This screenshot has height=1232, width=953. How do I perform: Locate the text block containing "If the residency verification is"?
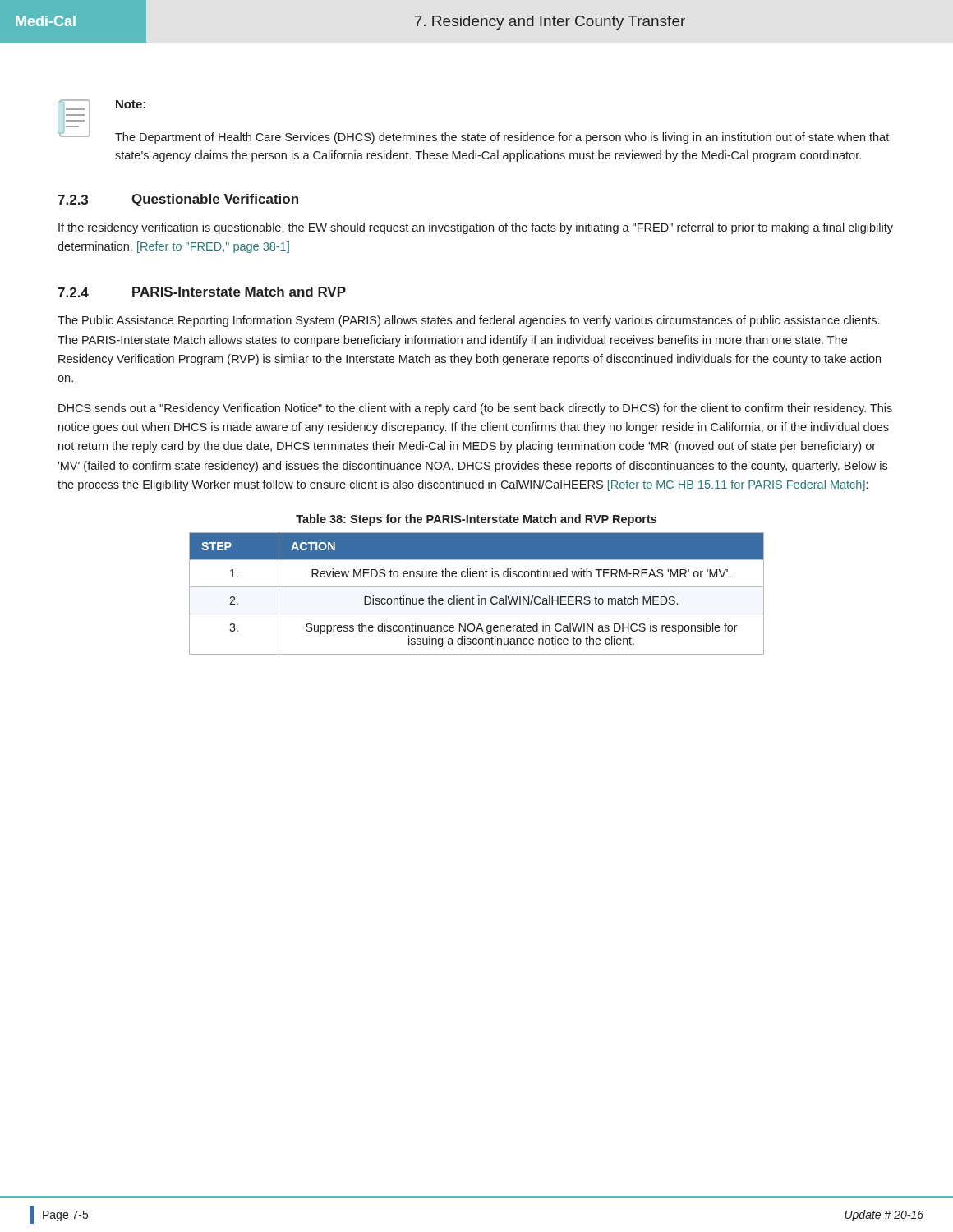(475, 237)
